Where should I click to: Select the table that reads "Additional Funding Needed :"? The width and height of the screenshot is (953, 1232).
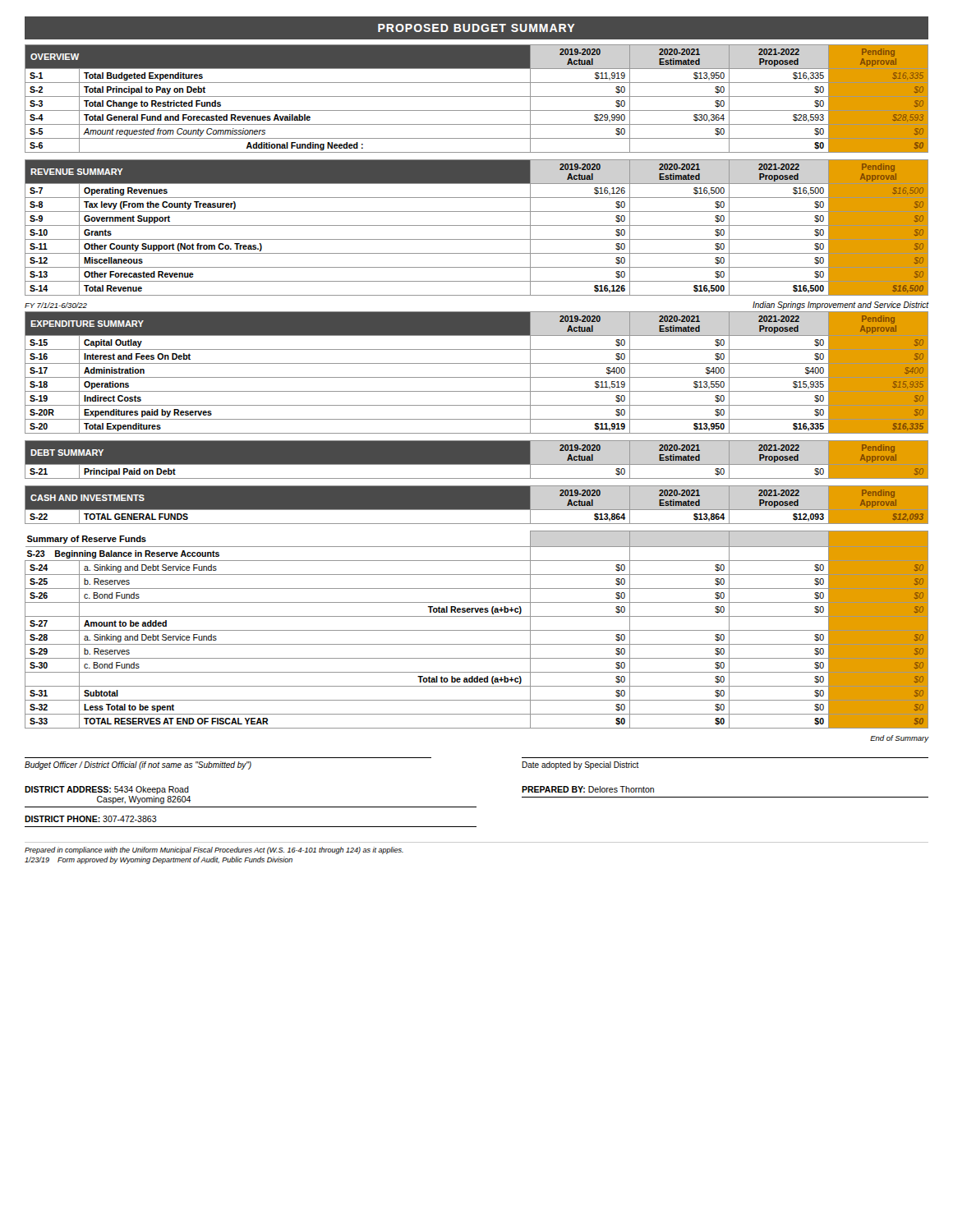(476, 99)
